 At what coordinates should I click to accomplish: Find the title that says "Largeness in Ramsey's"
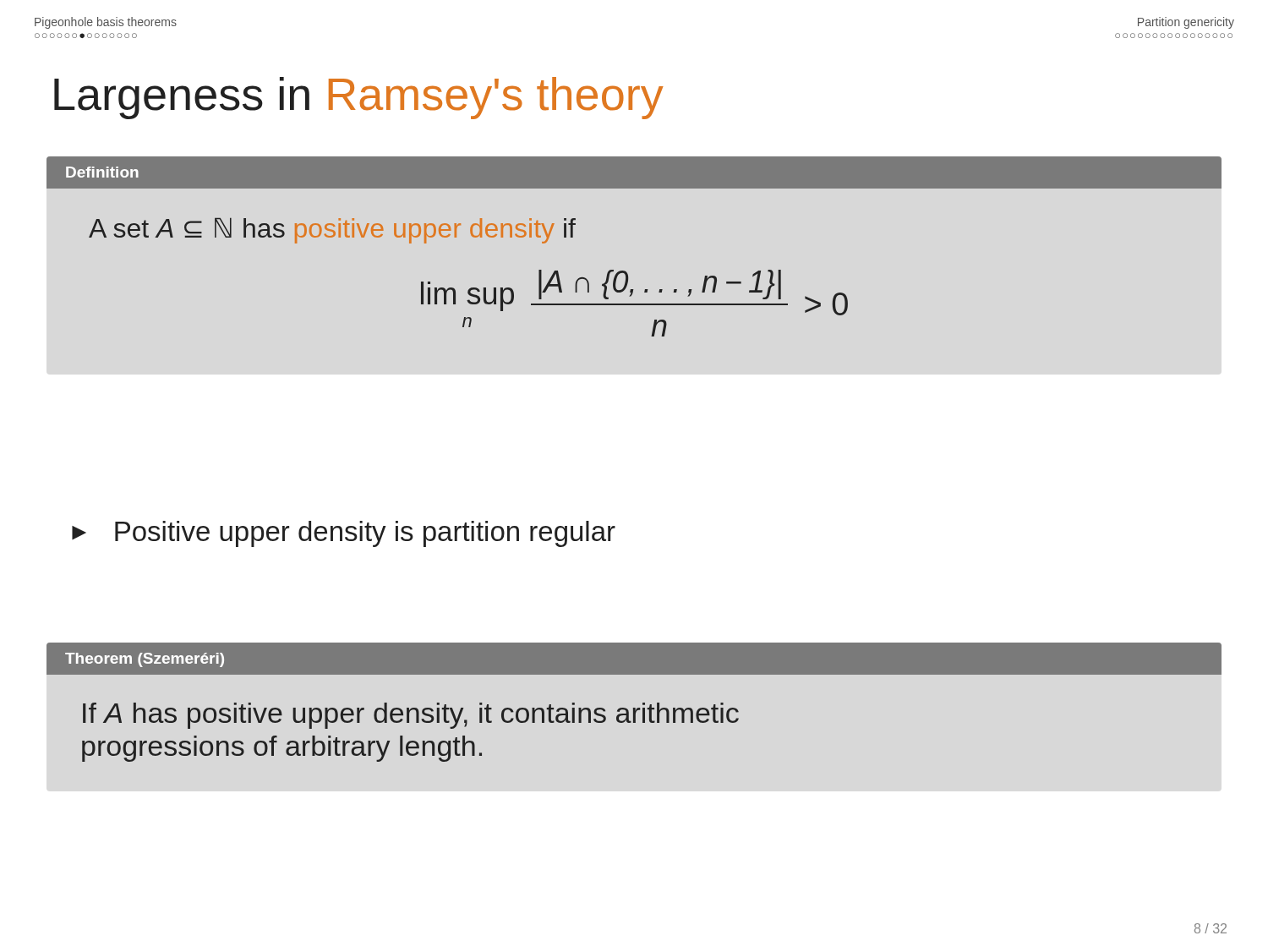(357, 94)
